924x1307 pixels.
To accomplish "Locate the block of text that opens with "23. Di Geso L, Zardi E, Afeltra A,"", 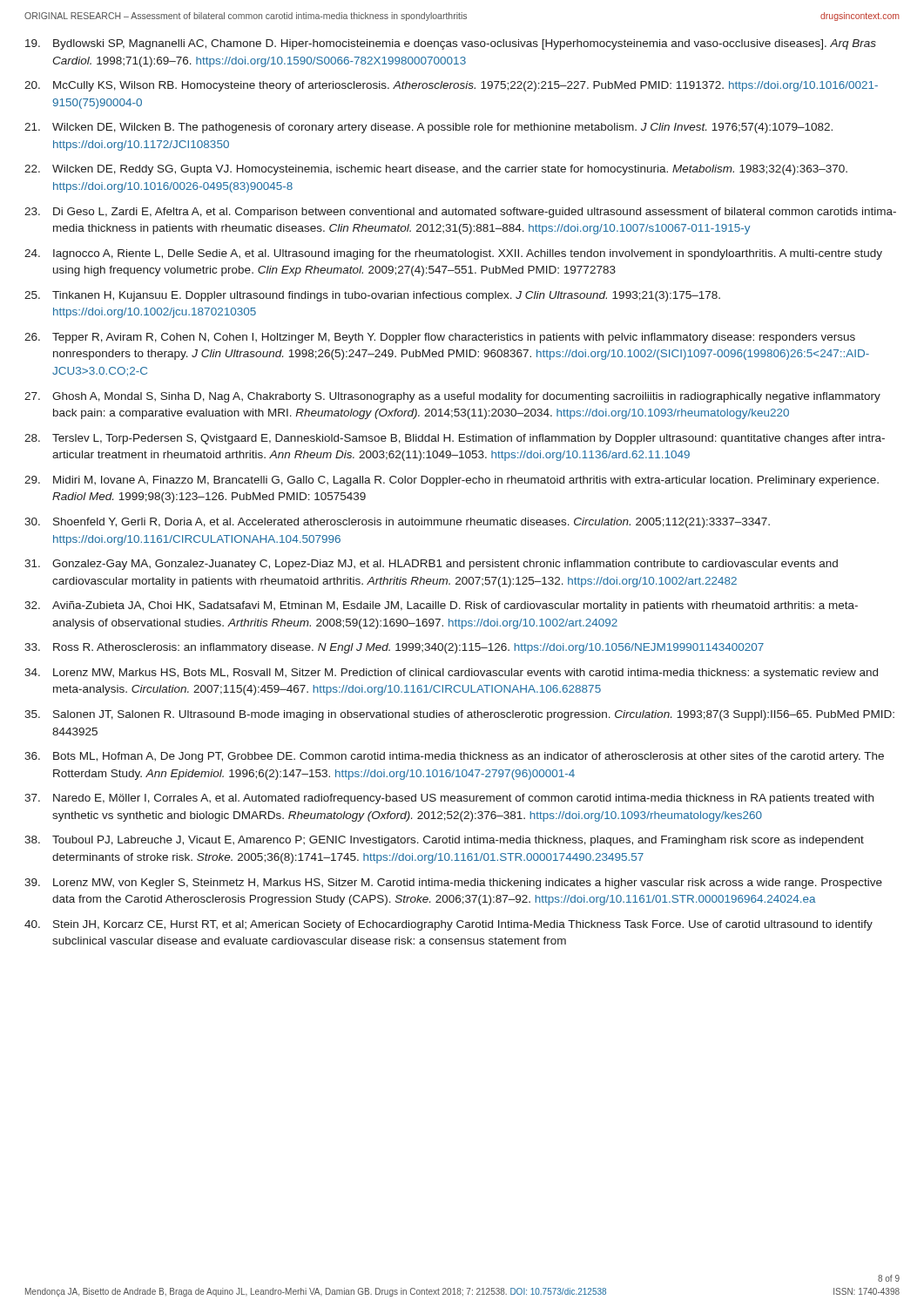I will (x=462, y=220).
